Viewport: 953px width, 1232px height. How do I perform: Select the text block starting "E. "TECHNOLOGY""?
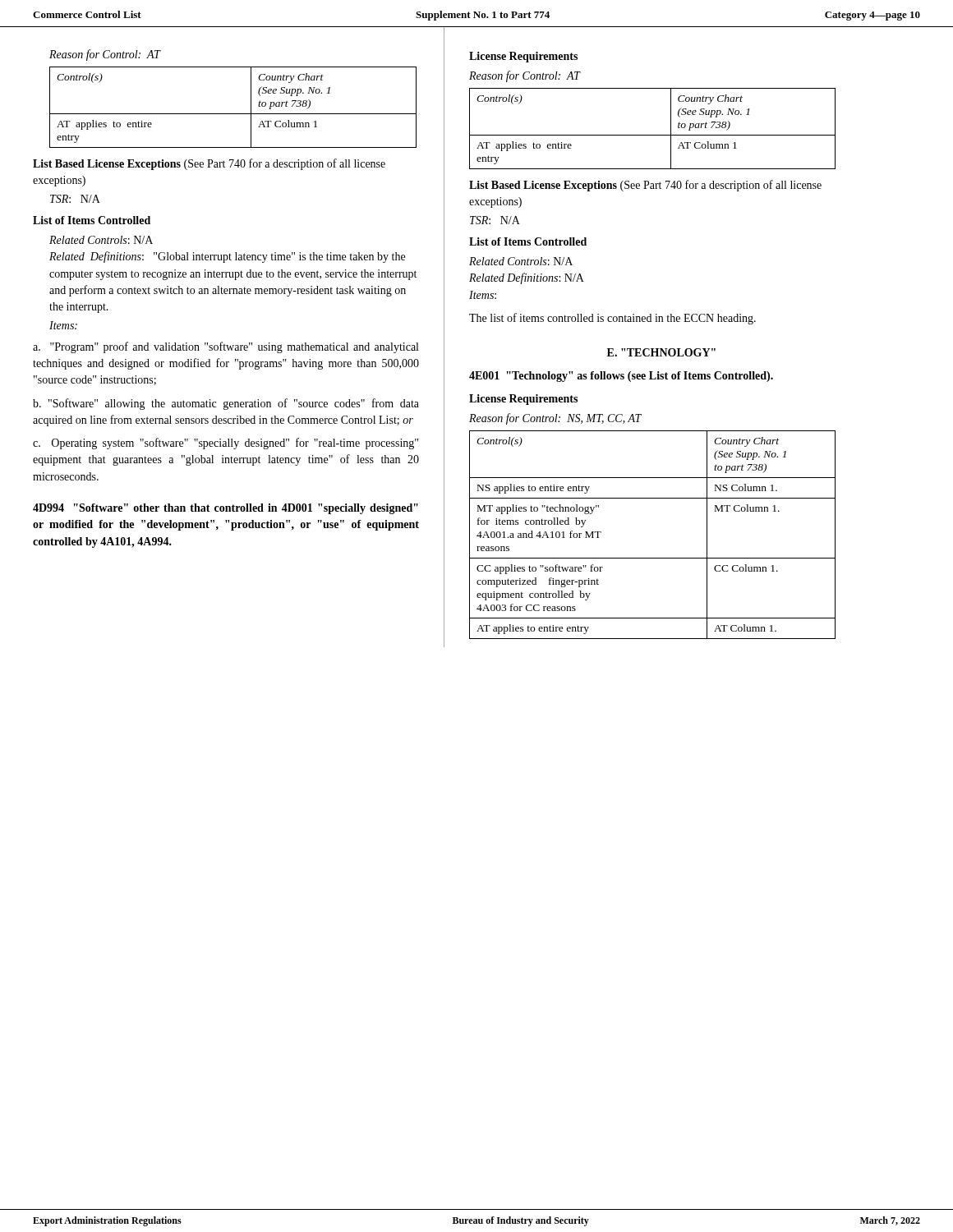point(662,353)
